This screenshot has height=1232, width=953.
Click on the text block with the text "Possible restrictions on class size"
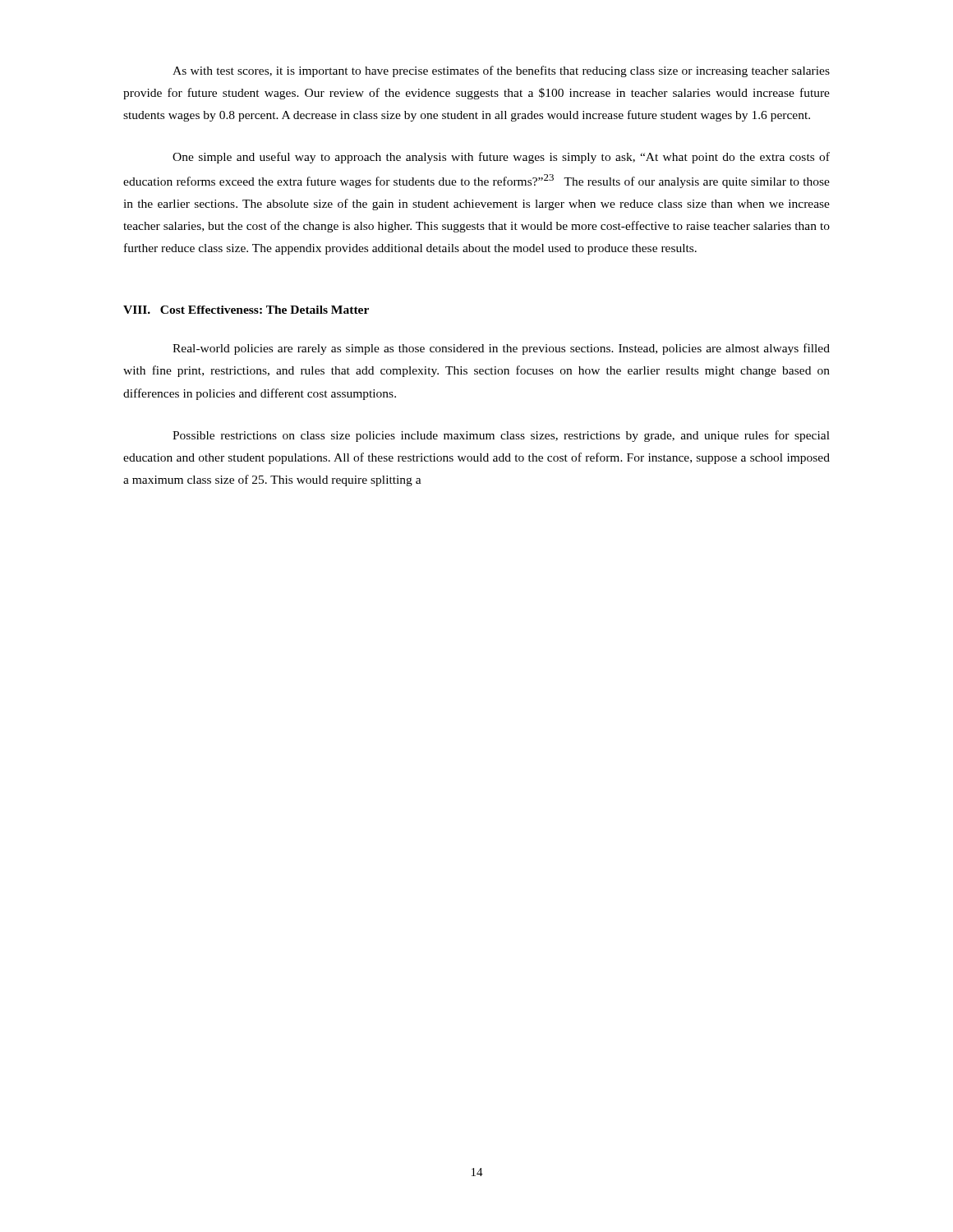coord(476,457)
